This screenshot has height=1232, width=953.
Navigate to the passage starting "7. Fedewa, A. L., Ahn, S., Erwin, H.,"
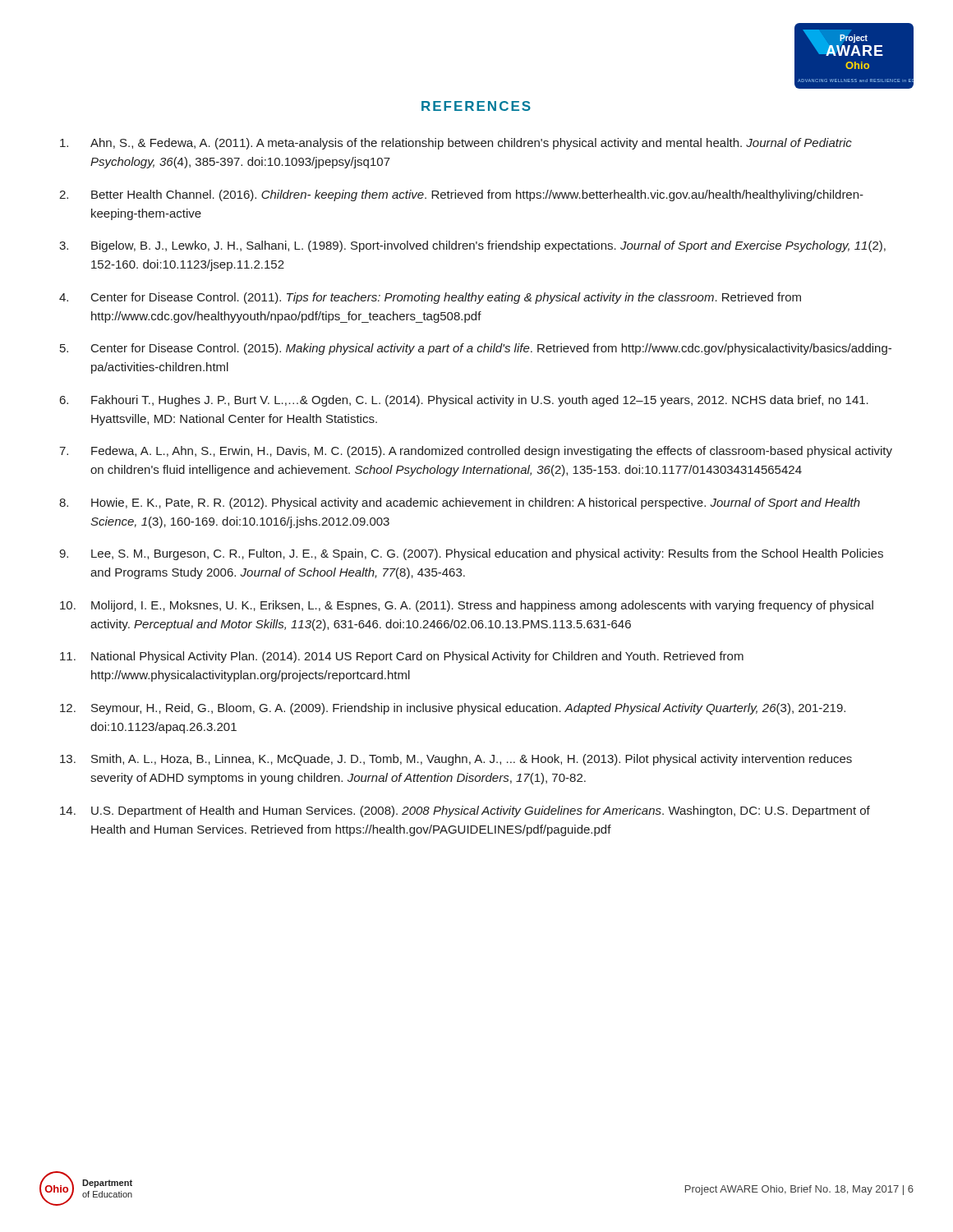point(476,460)
